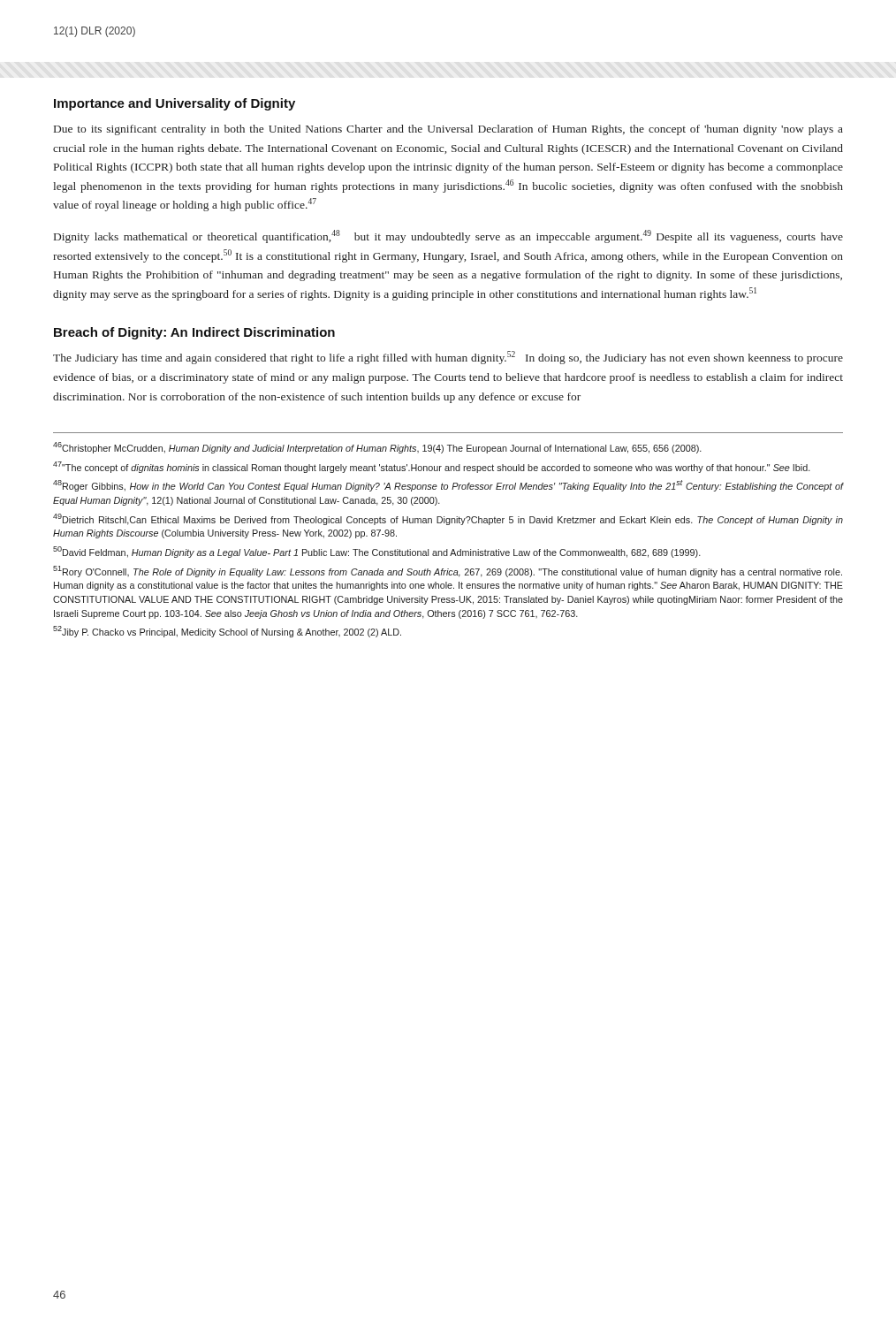This screenshot has height=1326, width=896.
Task: Click on the footnote with the text "51Rory O'Connell, The Role of Dignity"
Action: [448, 592]
